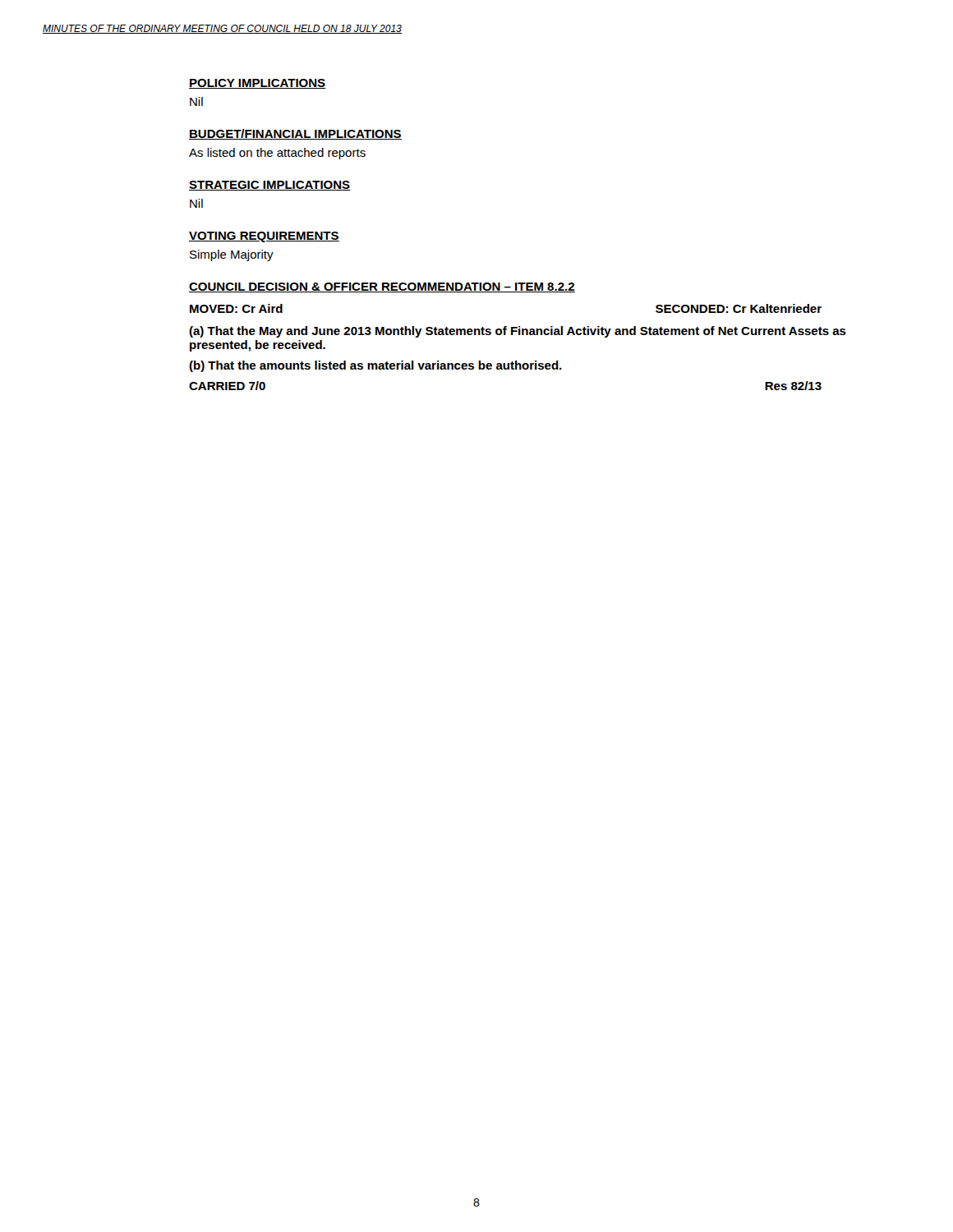Click where it says "Simple Majority"

click(x=231, y=254)
